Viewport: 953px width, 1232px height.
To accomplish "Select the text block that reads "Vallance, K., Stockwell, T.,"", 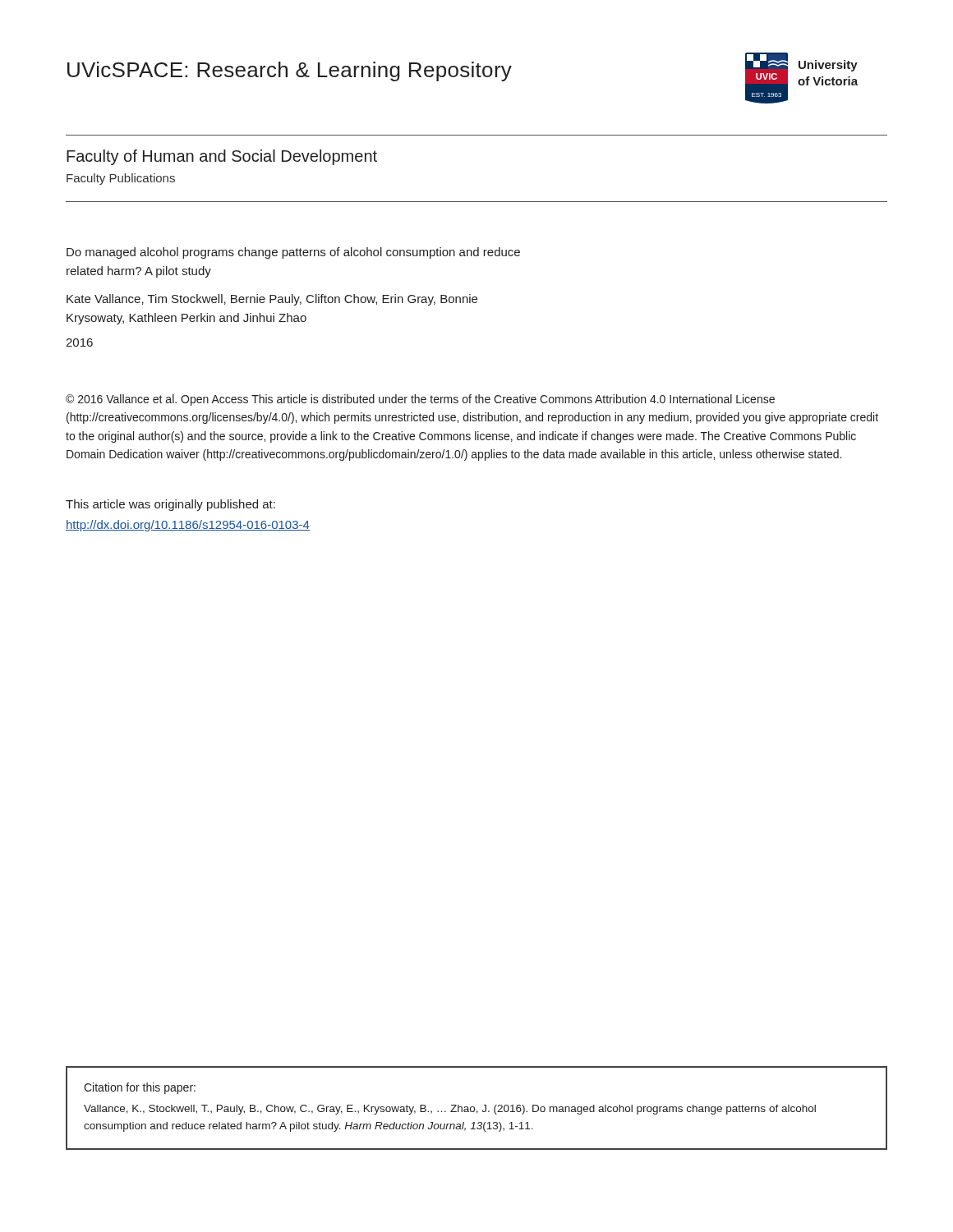I will [476, 1118].
